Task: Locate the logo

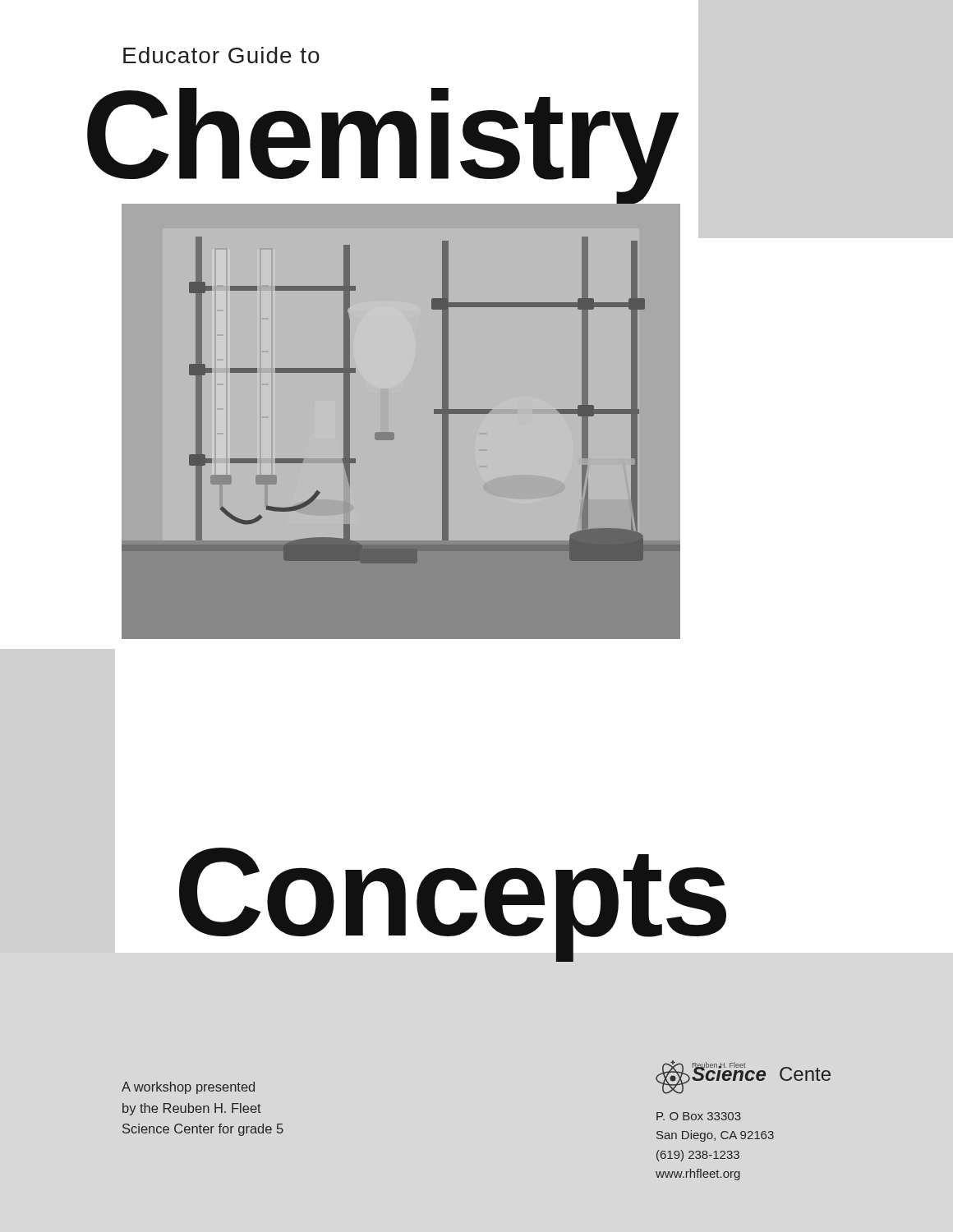Action: tap(741, 1079)
